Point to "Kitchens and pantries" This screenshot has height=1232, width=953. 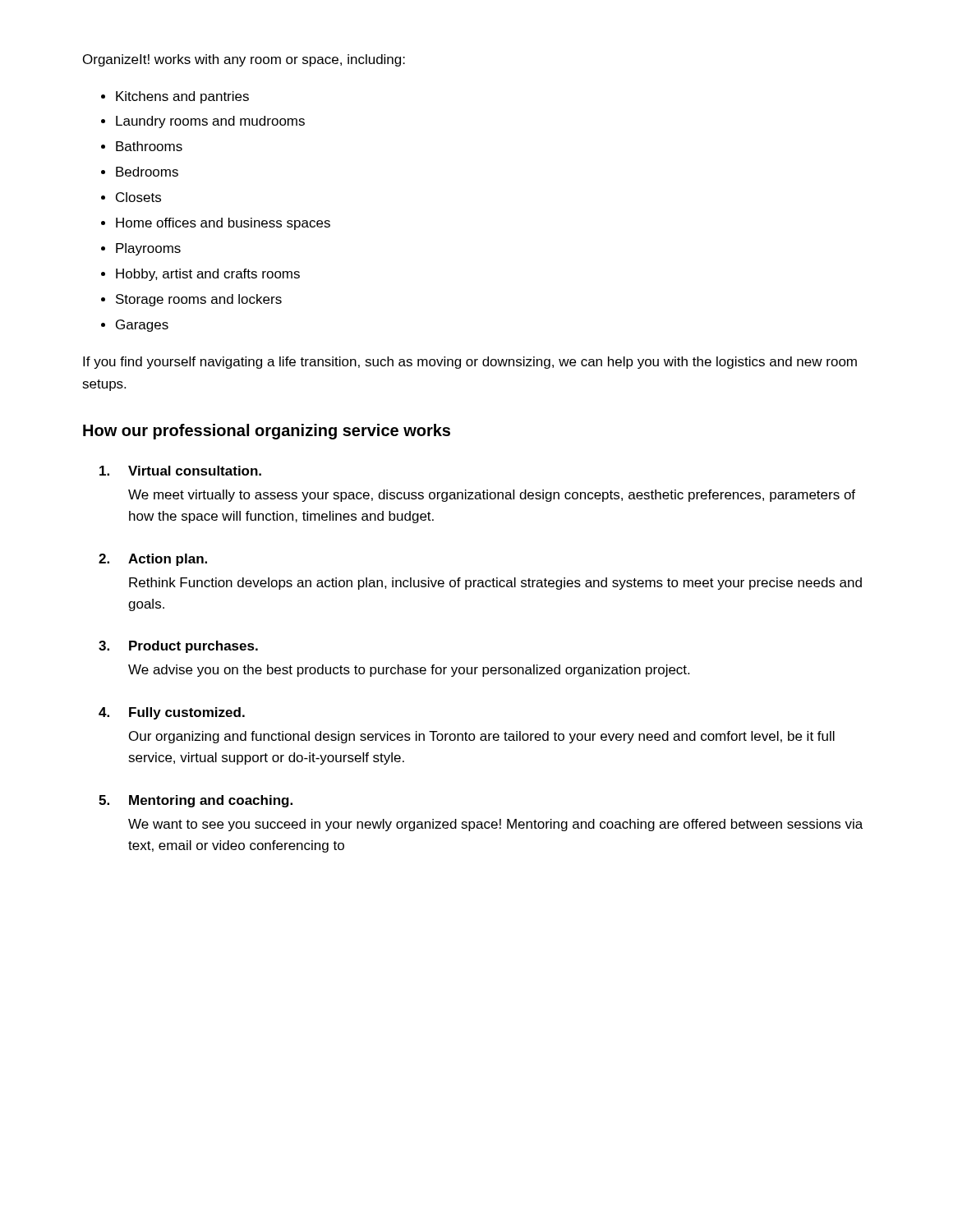pyautogui.click(x=182, y=96)
